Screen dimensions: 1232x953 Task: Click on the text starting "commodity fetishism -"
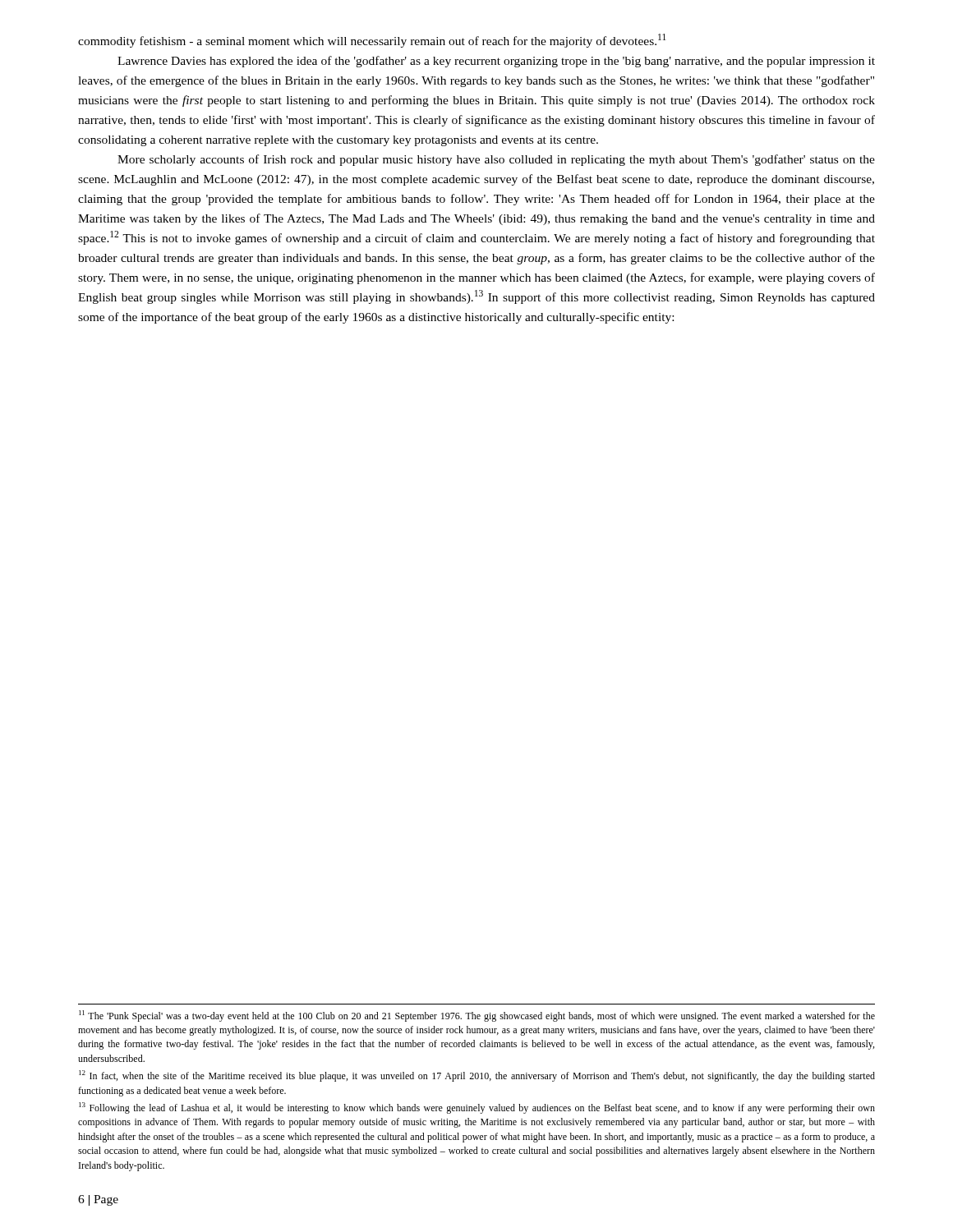476,179
